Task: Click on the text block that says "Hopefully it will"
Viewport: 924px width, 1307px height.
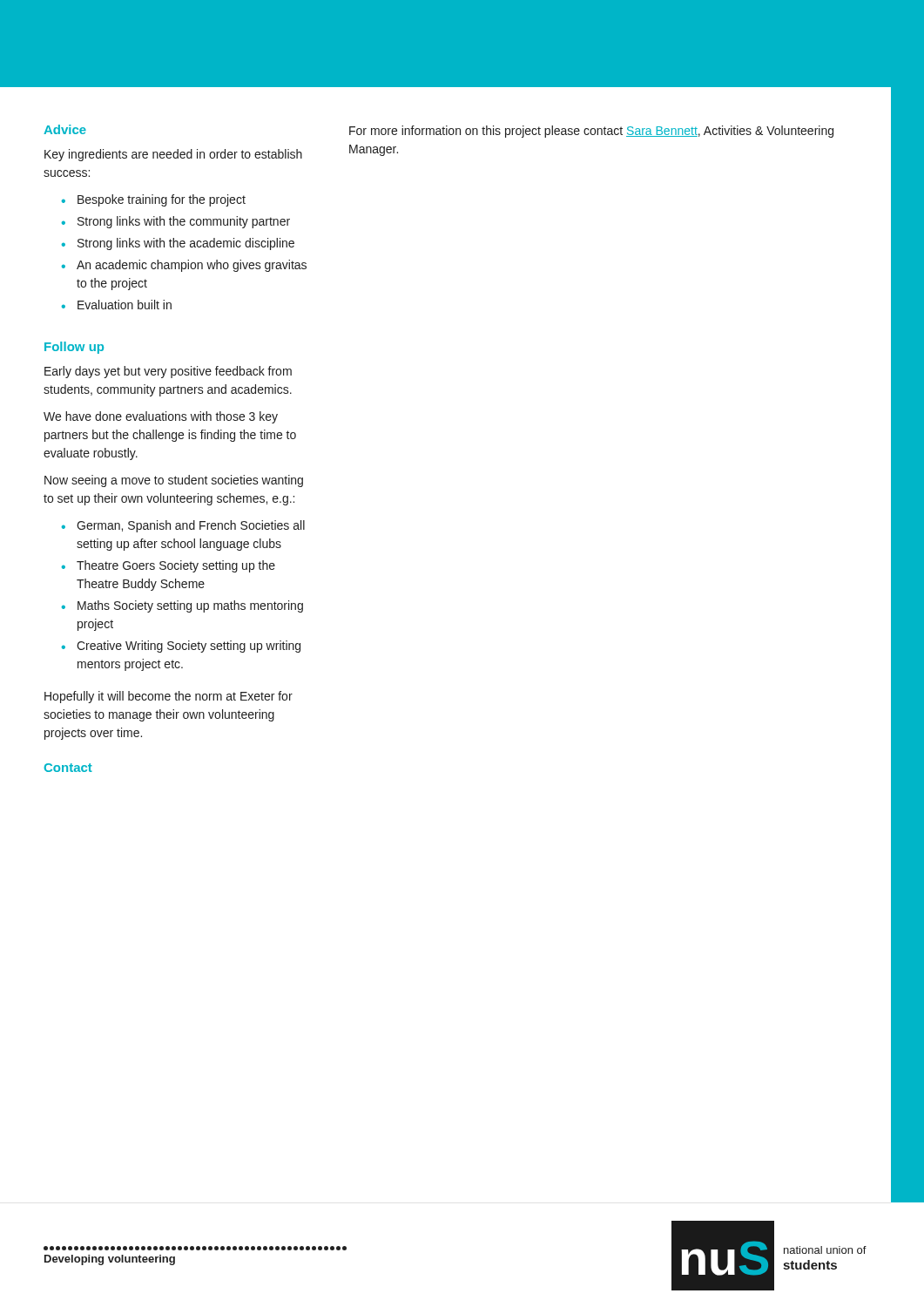Action: [x=179, y=715]
